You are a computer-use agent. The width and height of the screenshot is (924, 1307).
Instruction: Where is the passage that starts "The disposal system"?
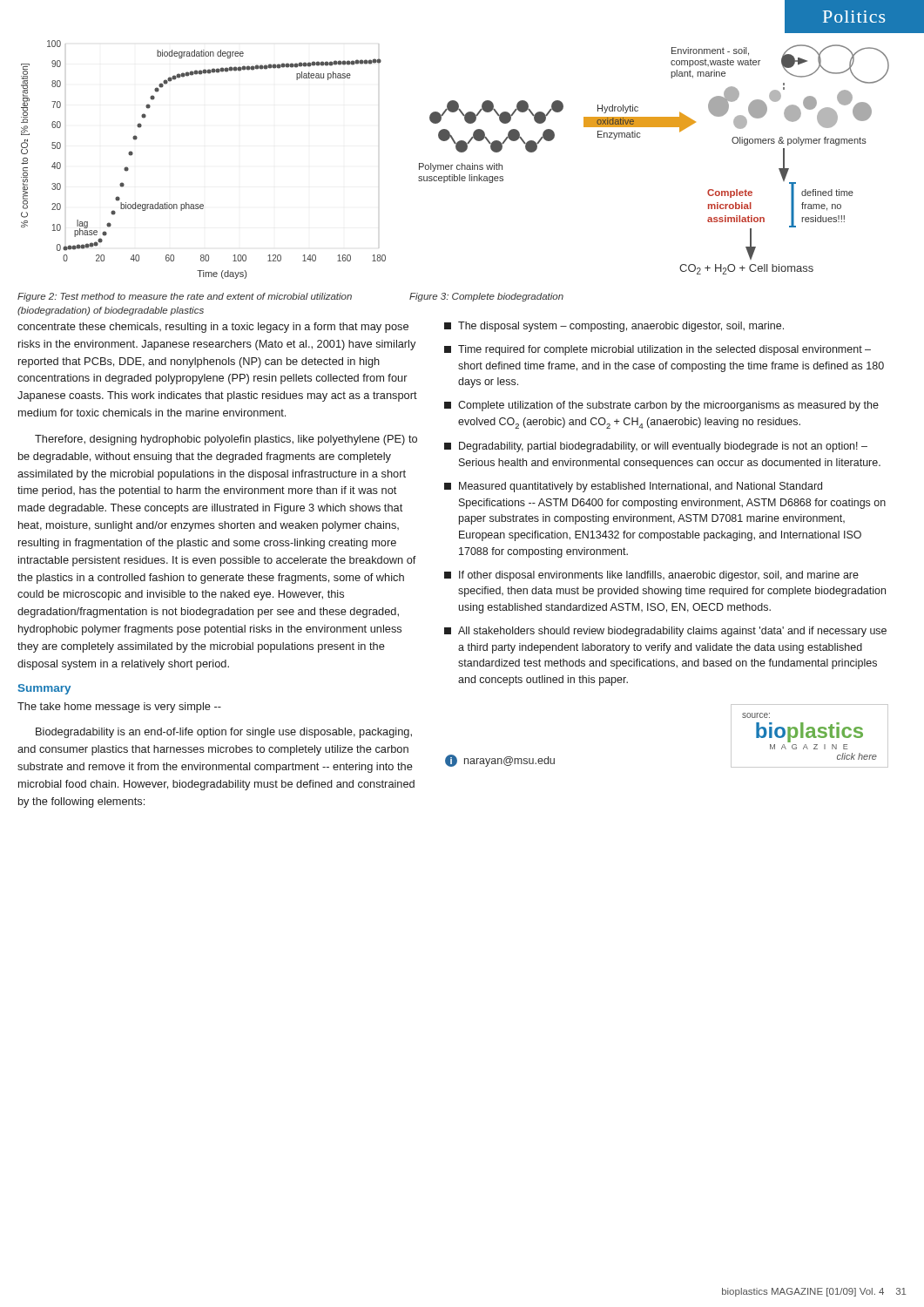pos(615,326)
